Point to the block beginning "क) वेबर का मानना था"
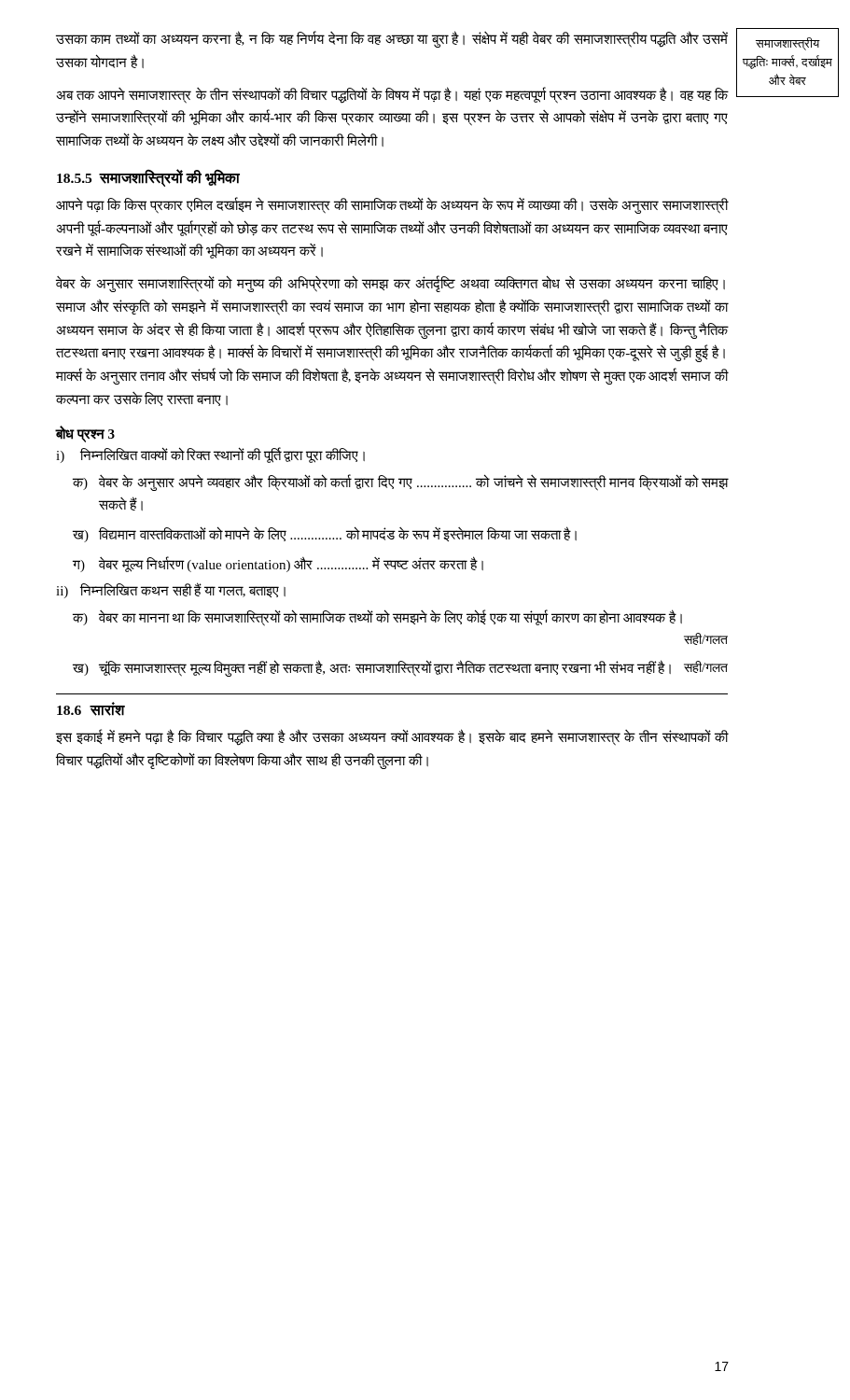The height and width of the screenshot is (1400, 850). click(400, 629)
